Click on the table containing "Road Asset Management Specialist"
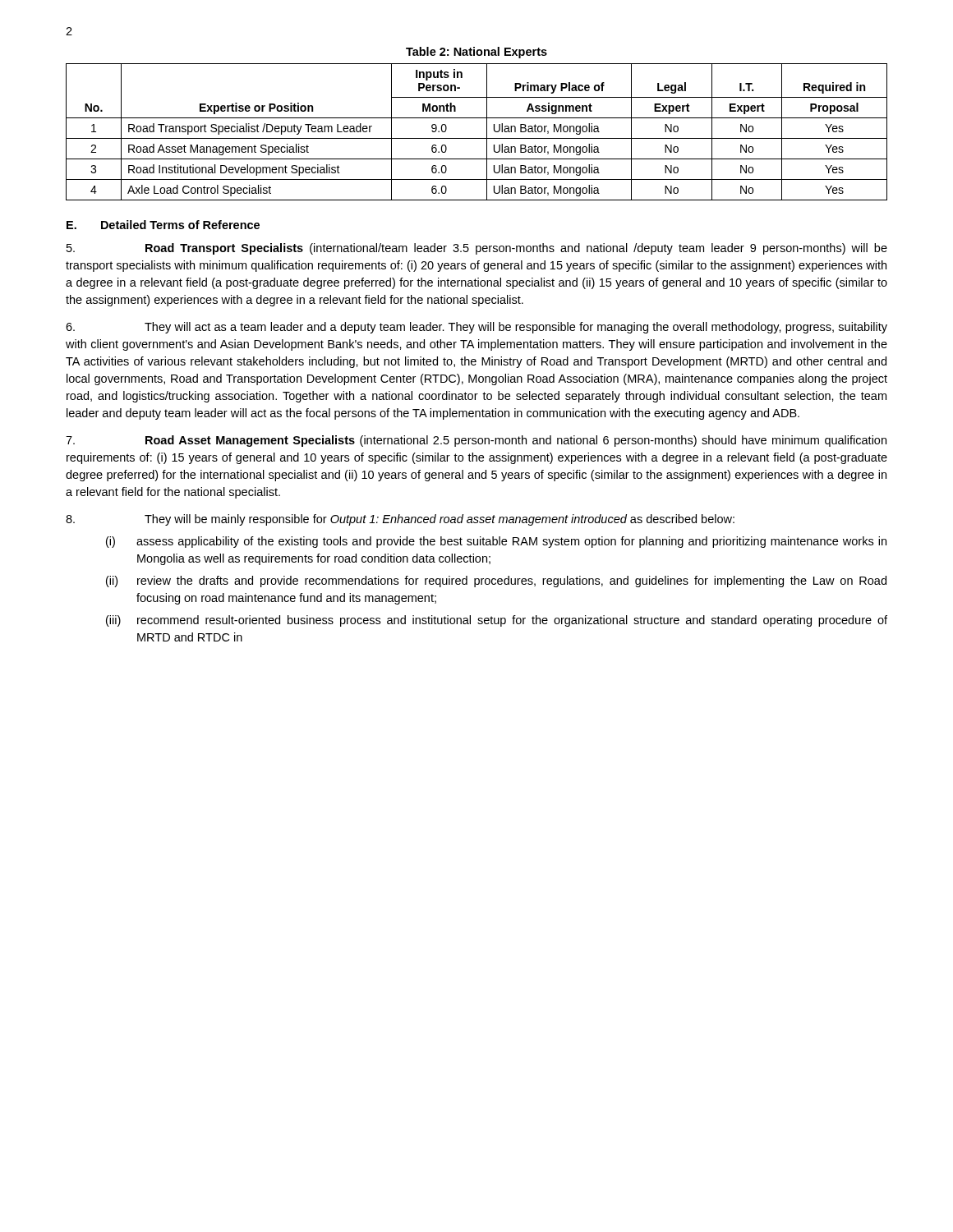This screenshot has height=1232, width=953. point(476,132)
